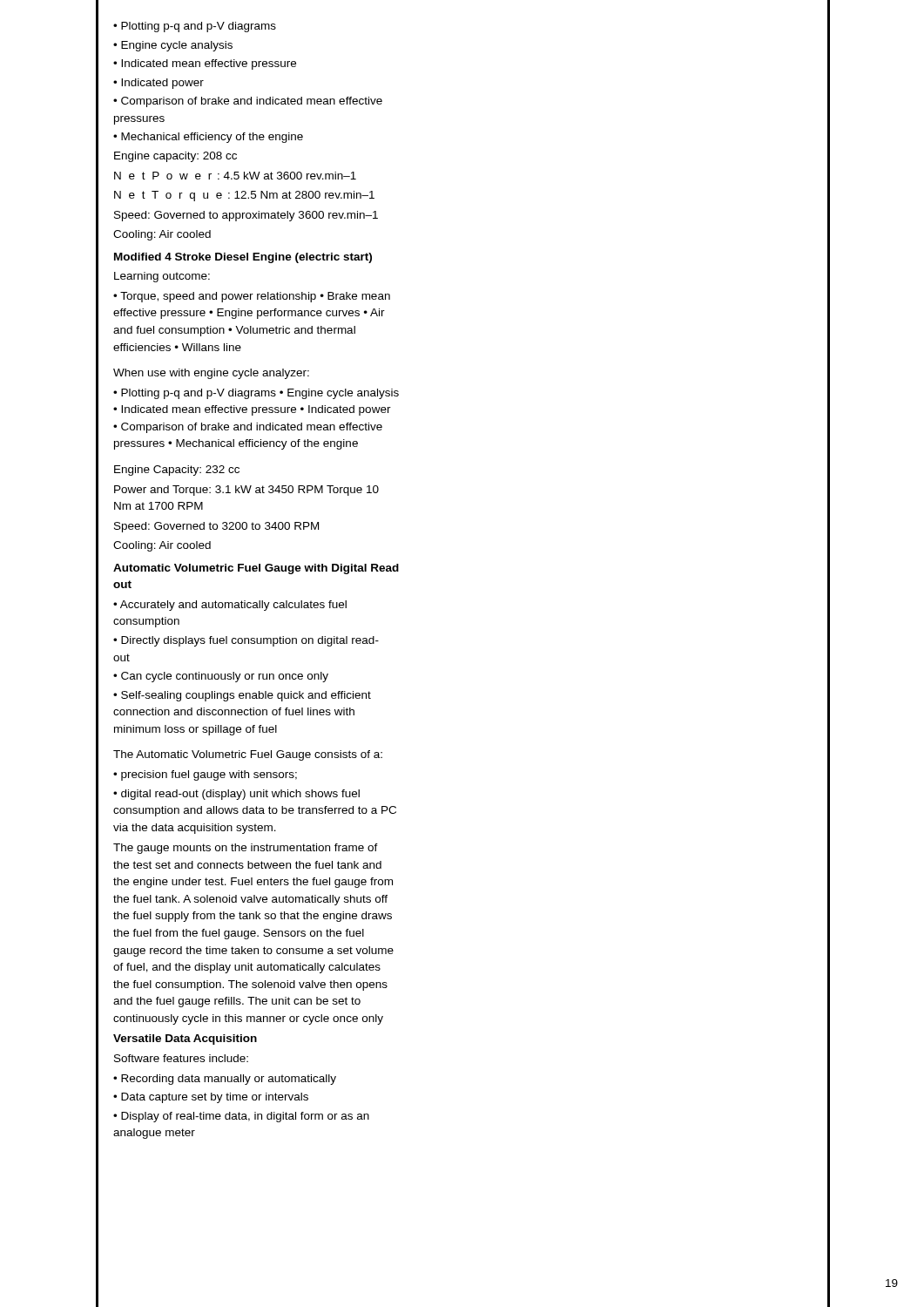The image size is (924, 1307).
Task: Find the list item with the text "• Can cycle continuously"
Action: [221, 676]
